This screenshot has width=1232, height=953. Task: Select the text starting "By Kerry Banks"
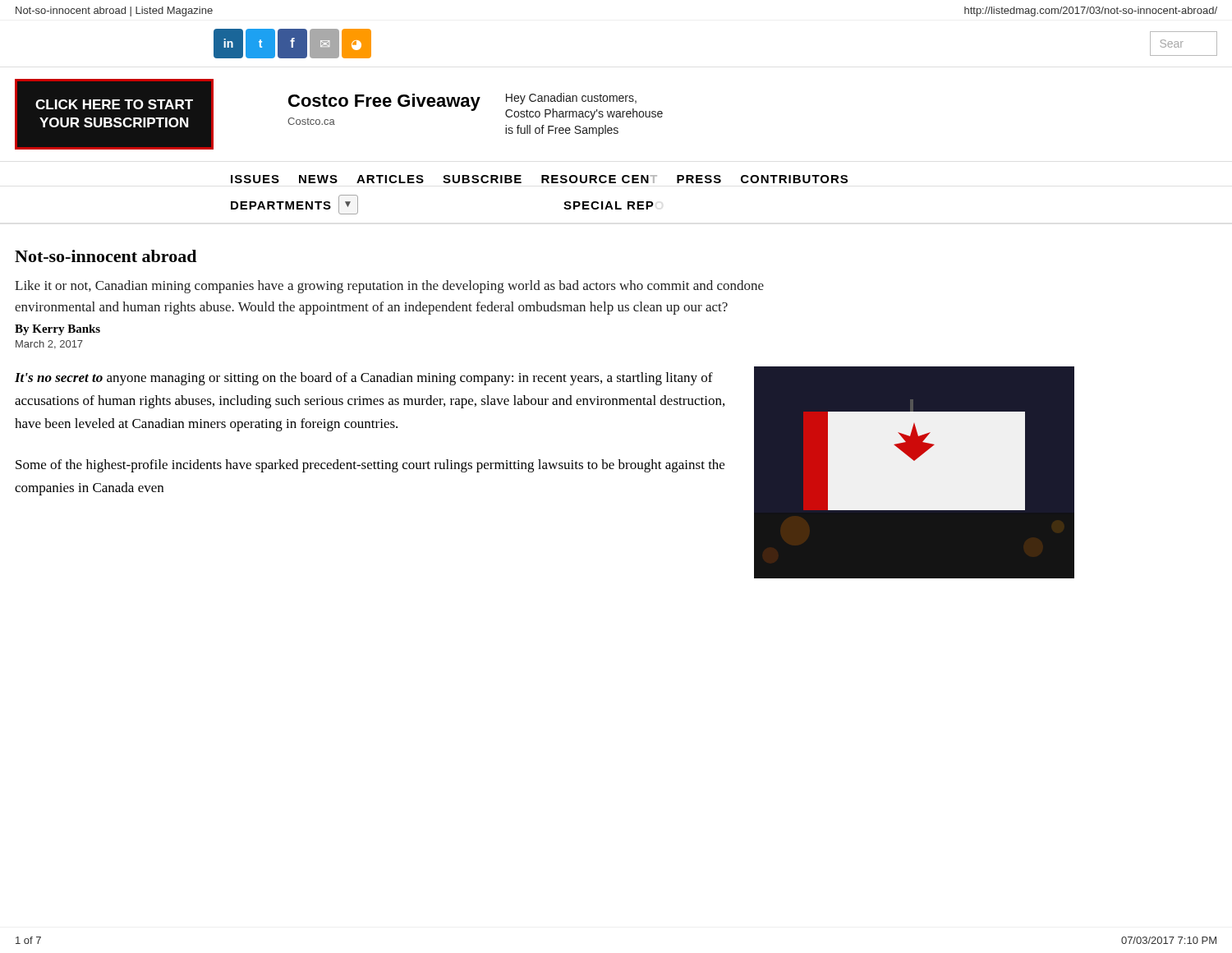coord(58,329)
